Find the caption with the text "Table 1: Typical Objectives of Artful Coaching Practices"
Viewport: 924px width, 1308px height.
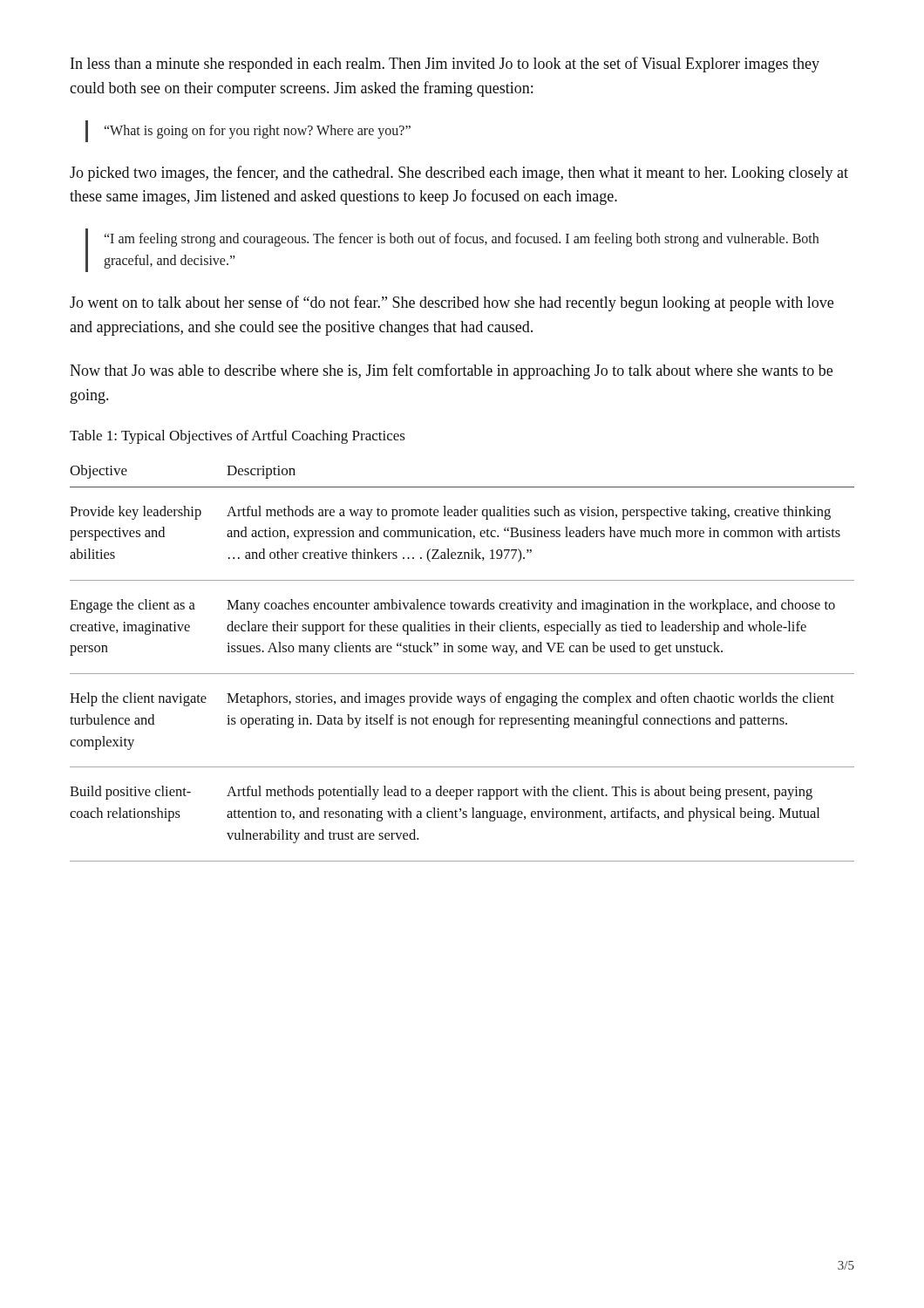click(x=238, y=435)
